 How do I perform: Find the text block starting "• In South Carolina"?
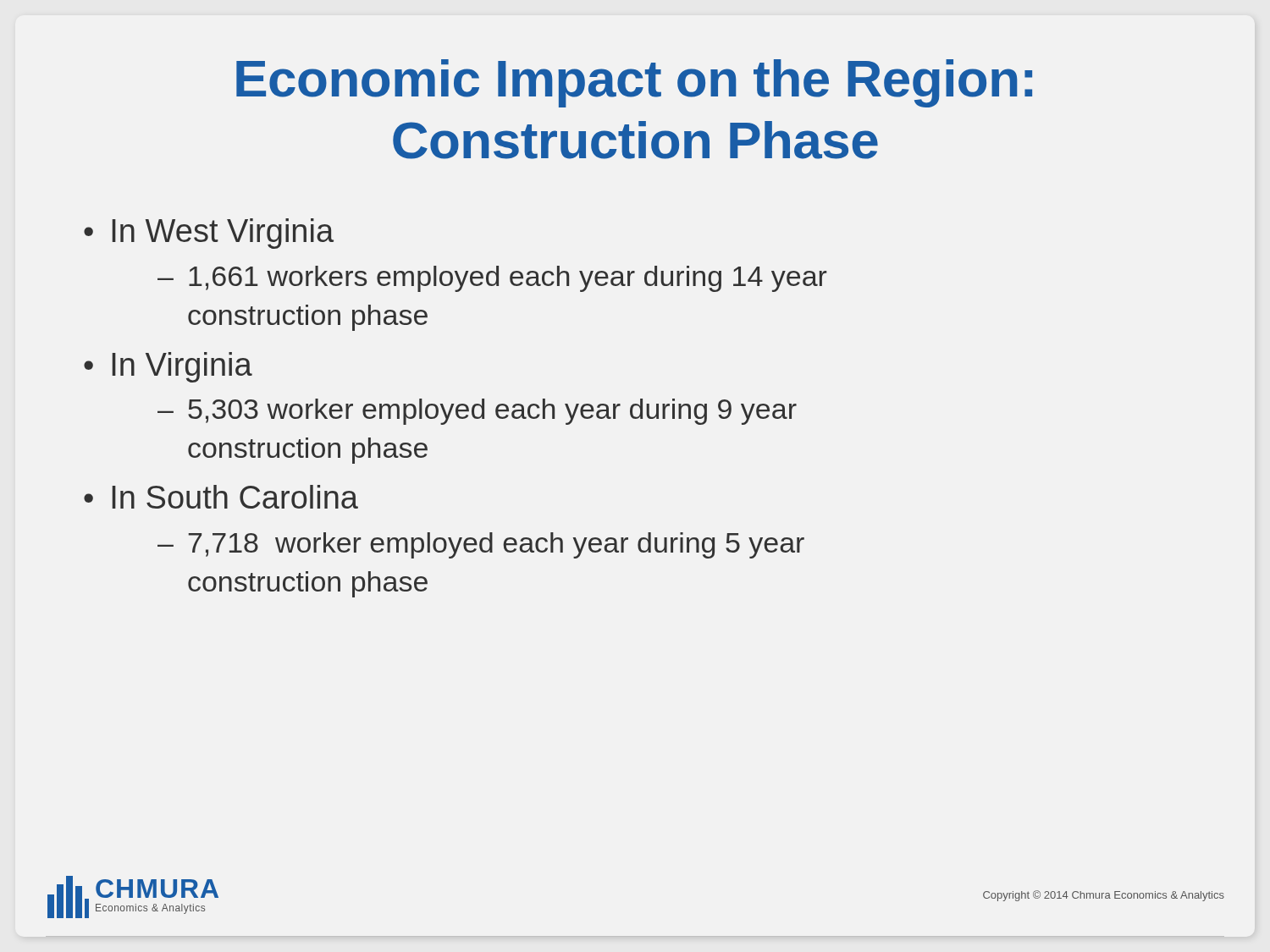click(221, 498)
